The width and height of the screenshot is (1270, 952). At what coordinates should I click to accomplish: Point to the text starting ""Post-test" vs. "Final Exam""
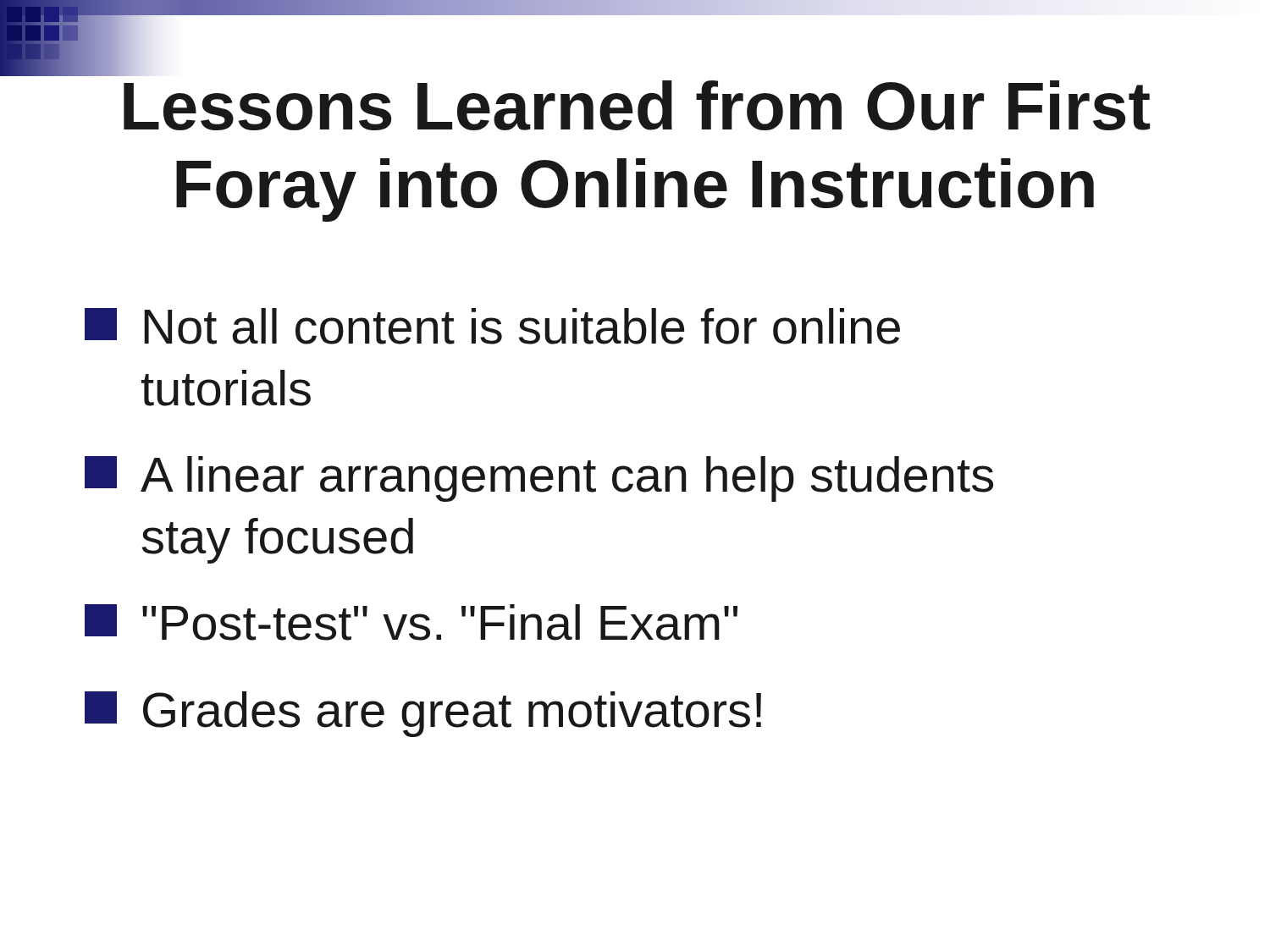tap(412, 623)
